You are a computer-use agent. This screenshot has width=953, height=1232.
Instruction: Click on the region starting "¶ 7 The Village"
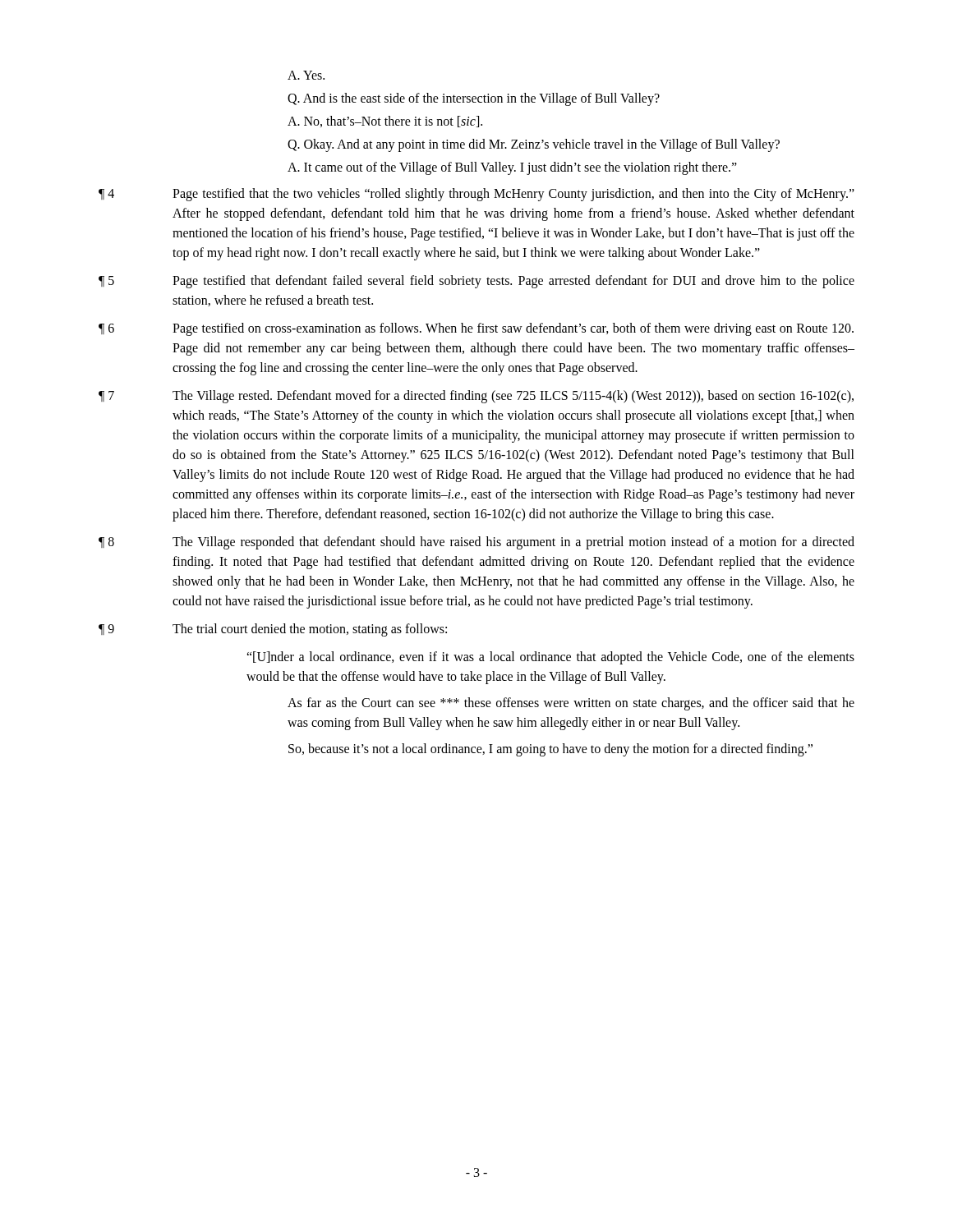click(x=476, y=455)
